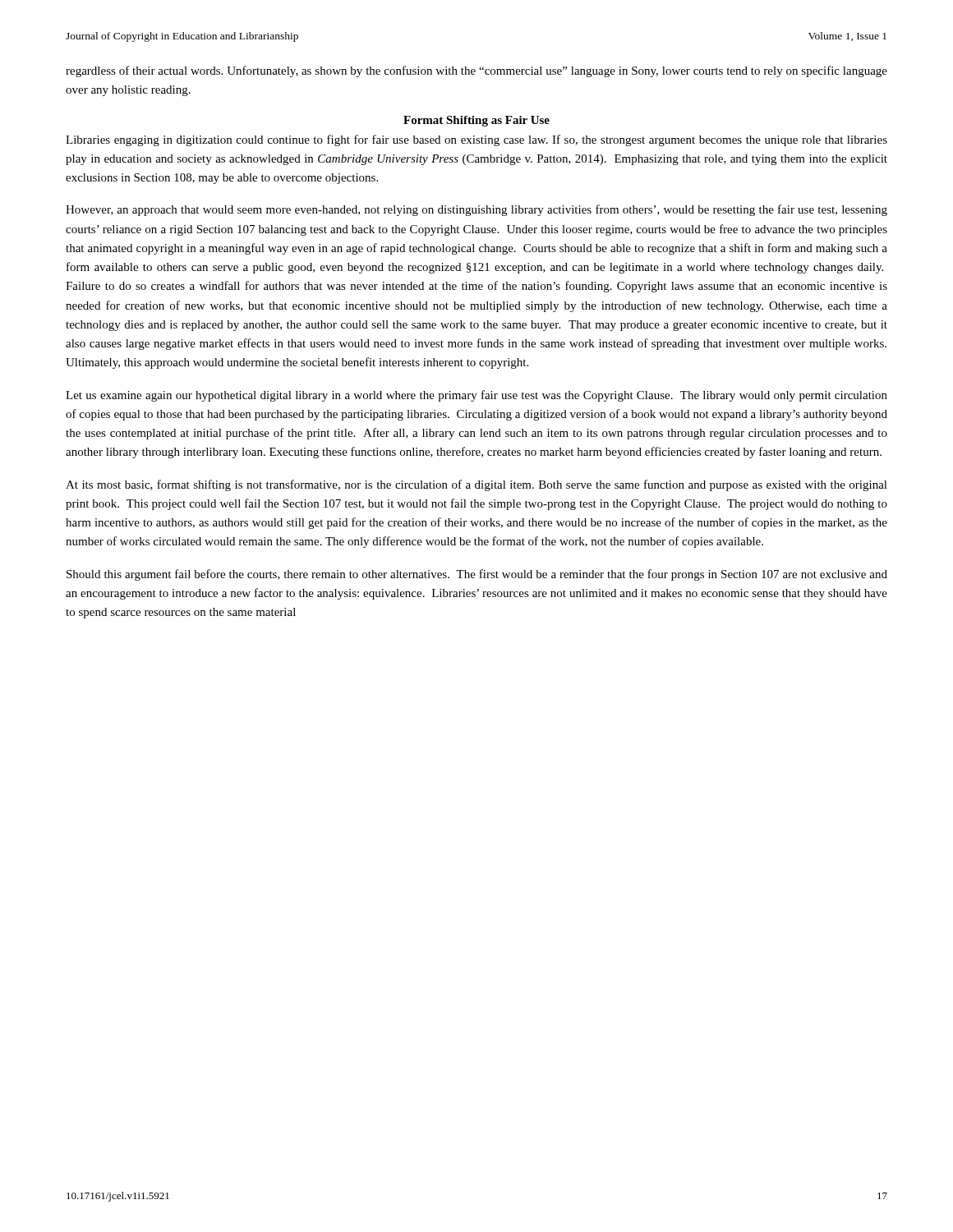Point to the text block starting "Should this argument fail before the courts, there"

click(x=476, y=593)
